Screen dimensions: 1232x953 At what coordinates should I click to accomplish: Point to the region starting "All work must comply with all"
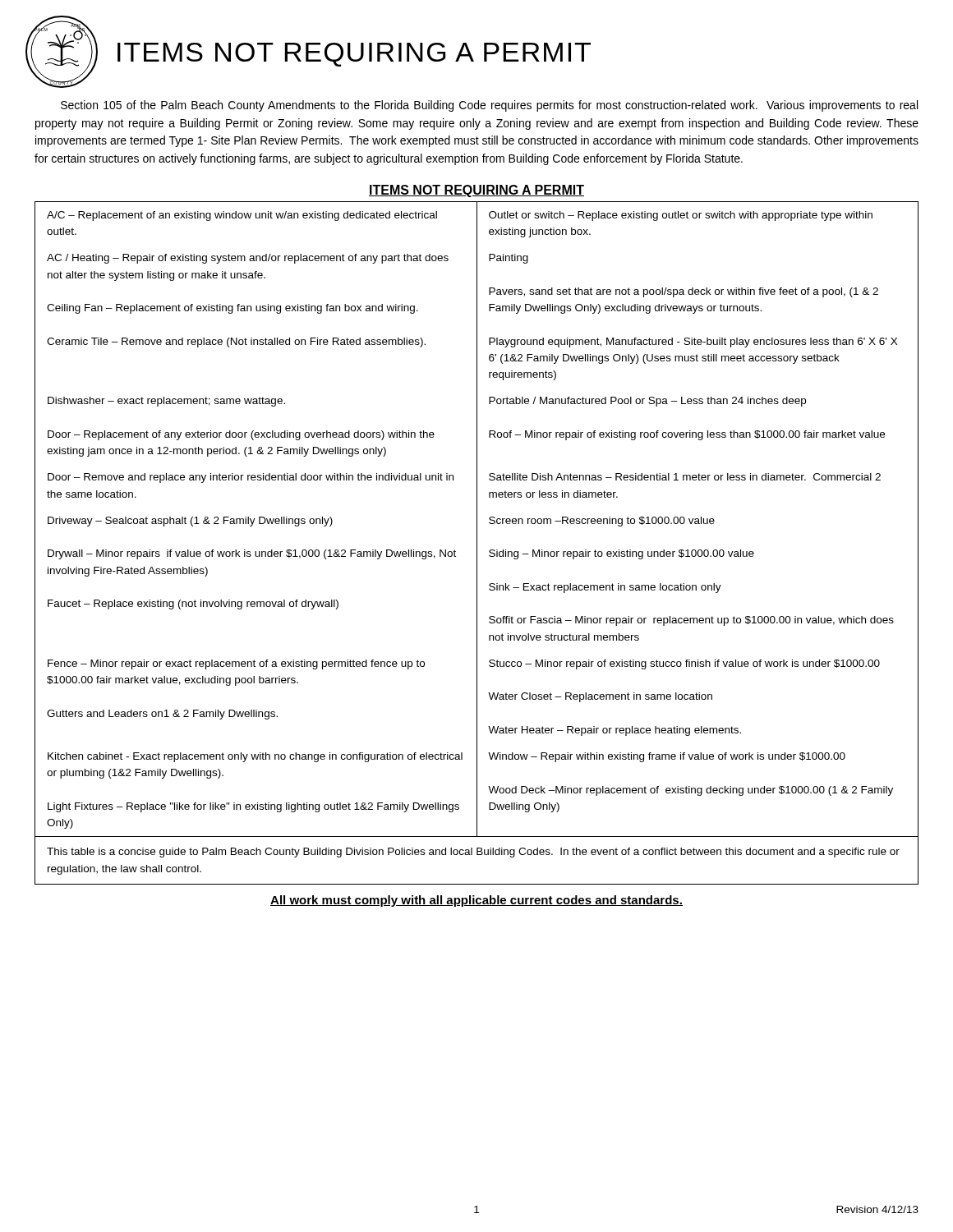coord(476,900)
